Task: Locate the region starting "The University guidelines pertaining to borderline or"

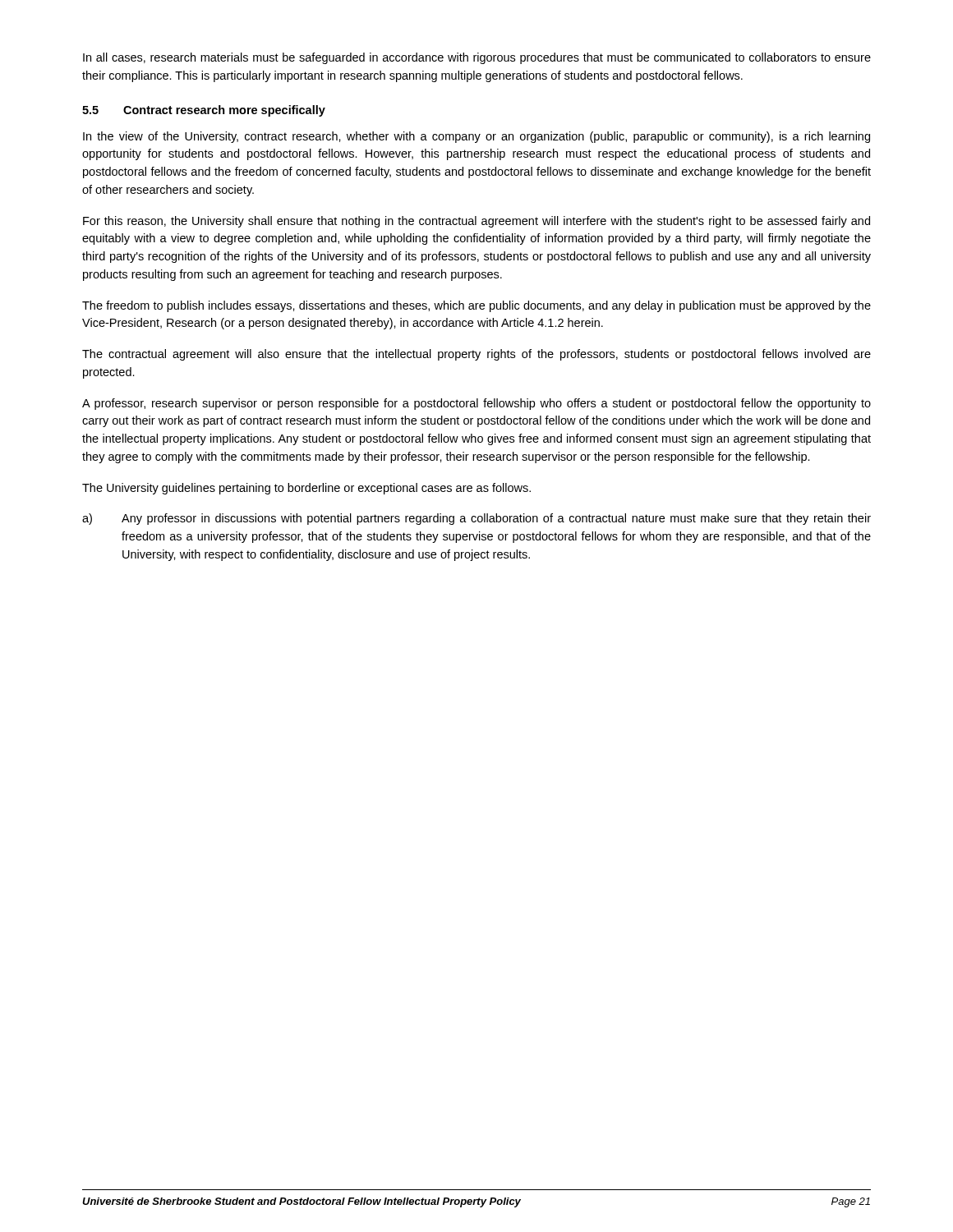Action: pyautogui.click(x=307, y=487)
